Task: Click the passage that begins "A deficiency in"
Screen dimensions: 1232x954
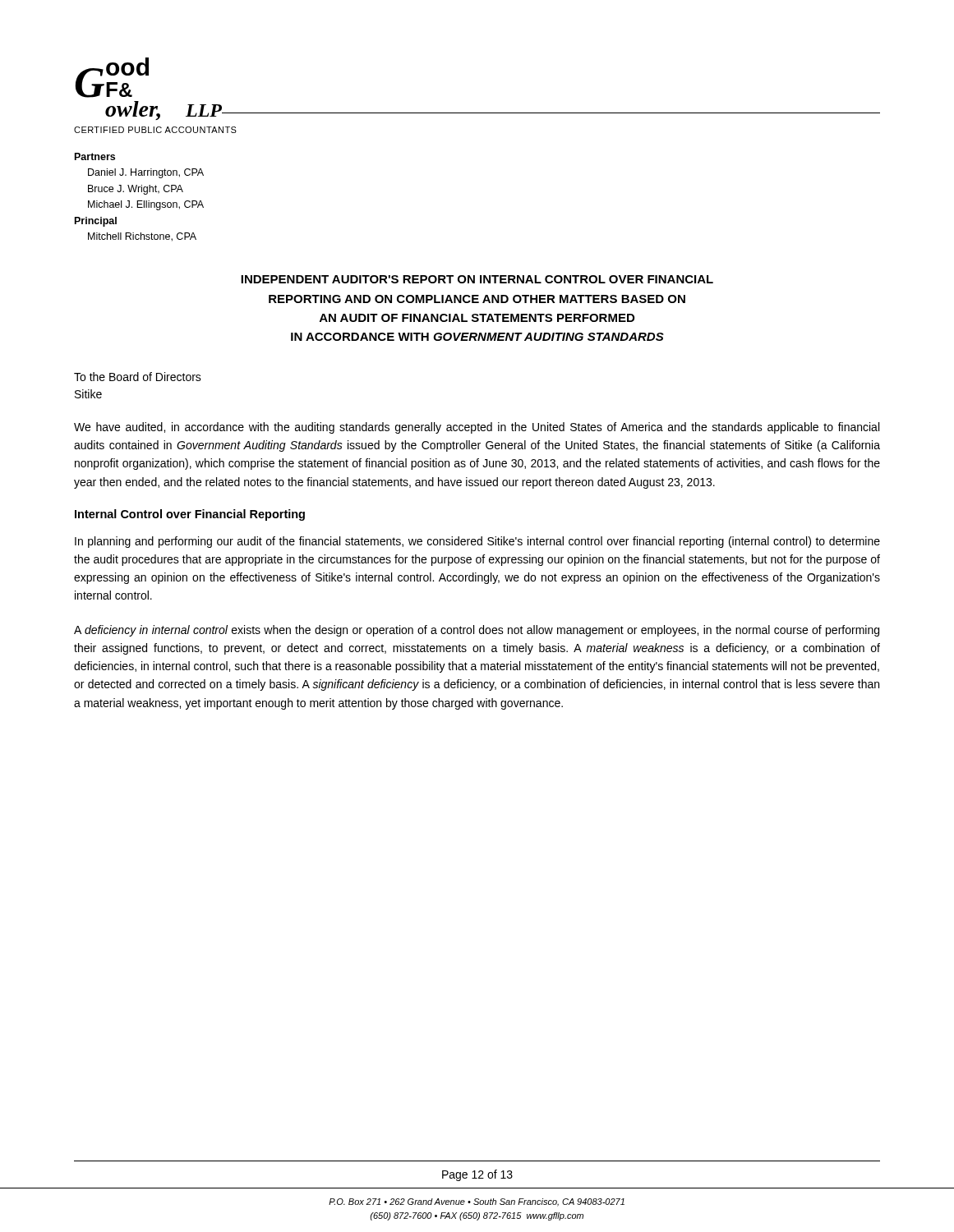Action: coord(477,666)
